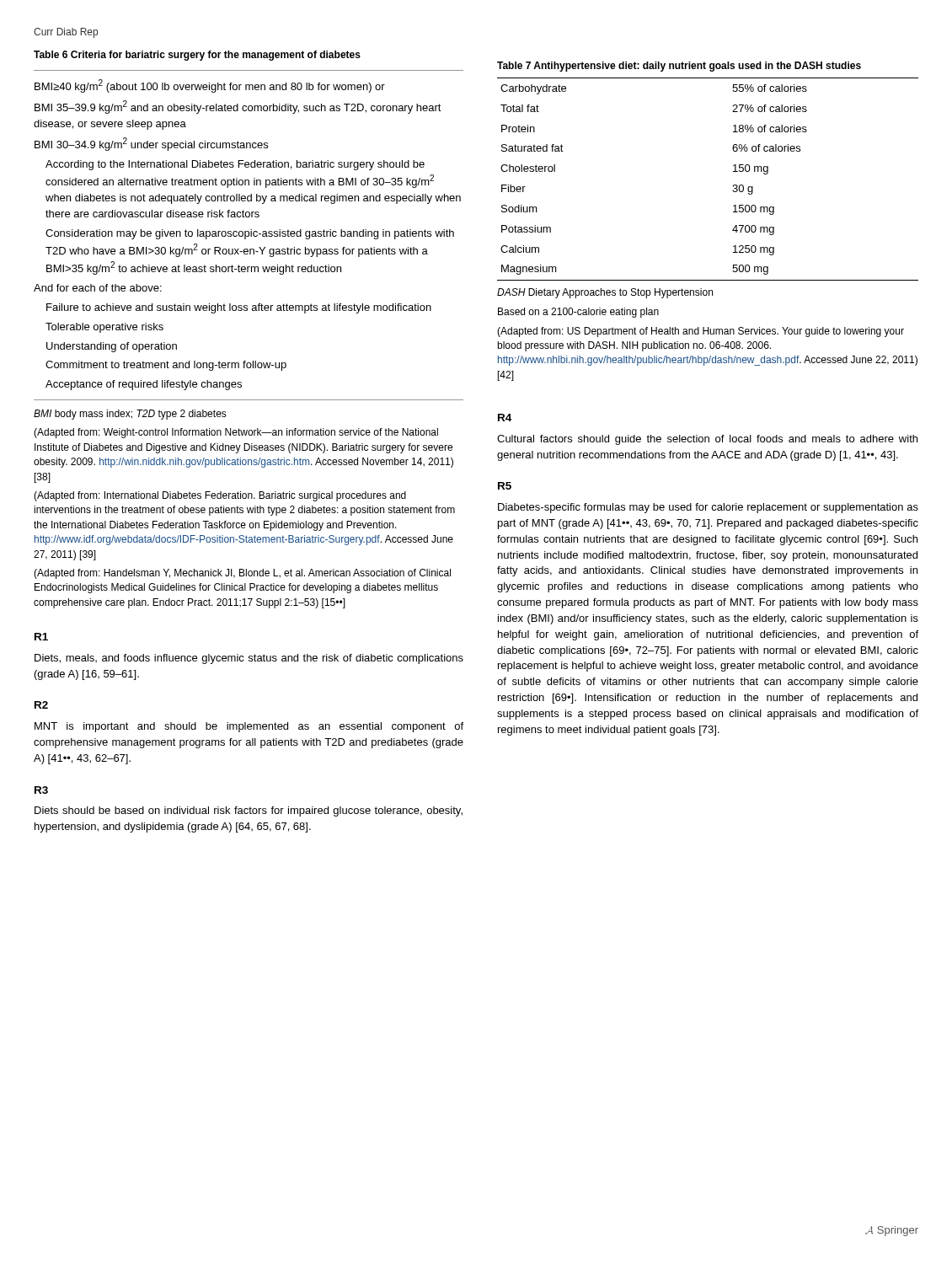The width and height of the screenshot is (952, 1264).
Task: Find the block on this page that starts "(Adapted from: International Diabetes Federation."
Action: pos(244,525)
